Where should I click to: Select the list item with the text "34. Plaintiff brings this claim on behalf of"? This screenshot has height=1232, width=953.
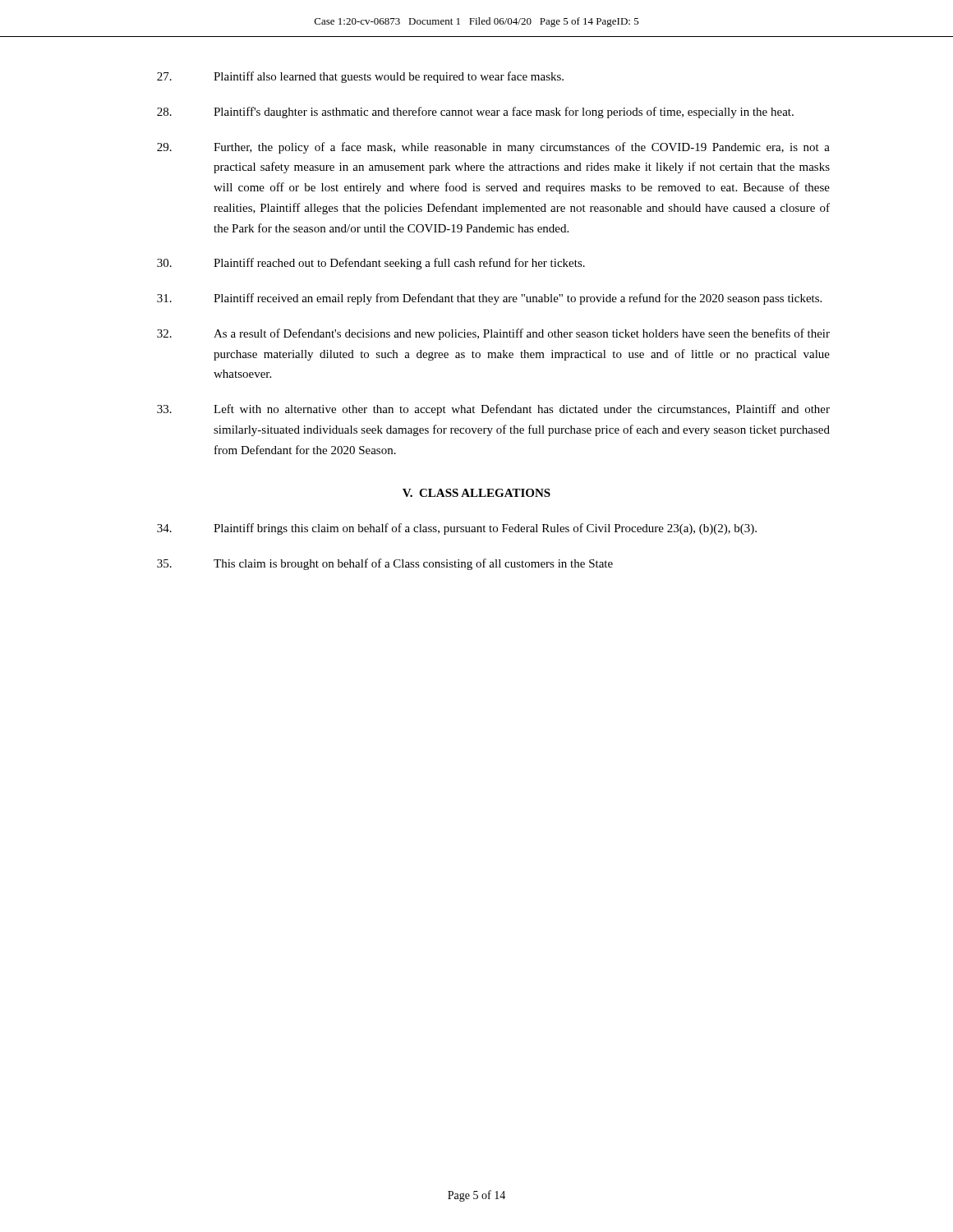[x=476, y=529]
